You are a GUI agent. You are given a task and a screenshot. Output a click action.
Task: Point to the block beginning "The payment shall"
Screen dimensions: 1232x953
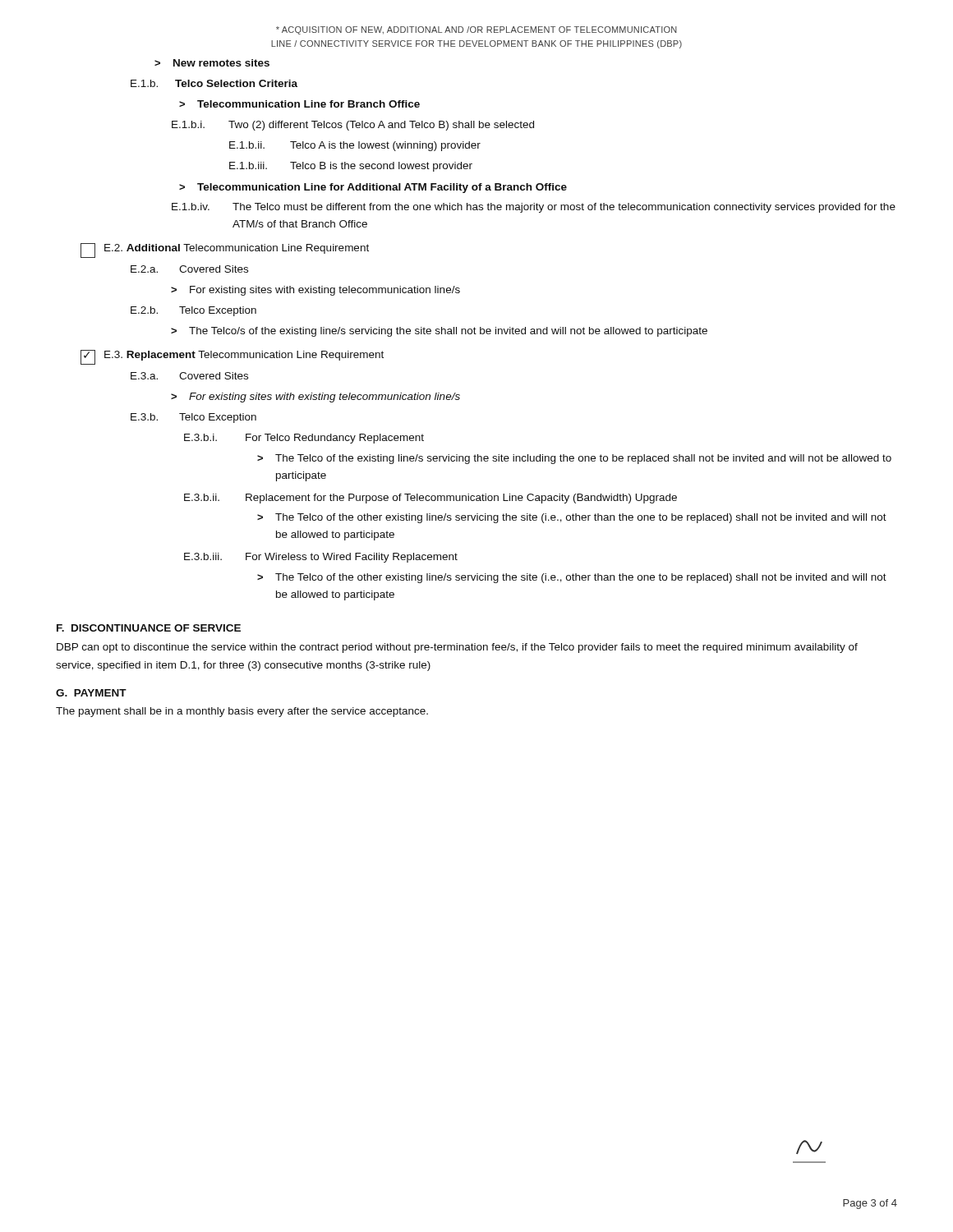(242, 711)
